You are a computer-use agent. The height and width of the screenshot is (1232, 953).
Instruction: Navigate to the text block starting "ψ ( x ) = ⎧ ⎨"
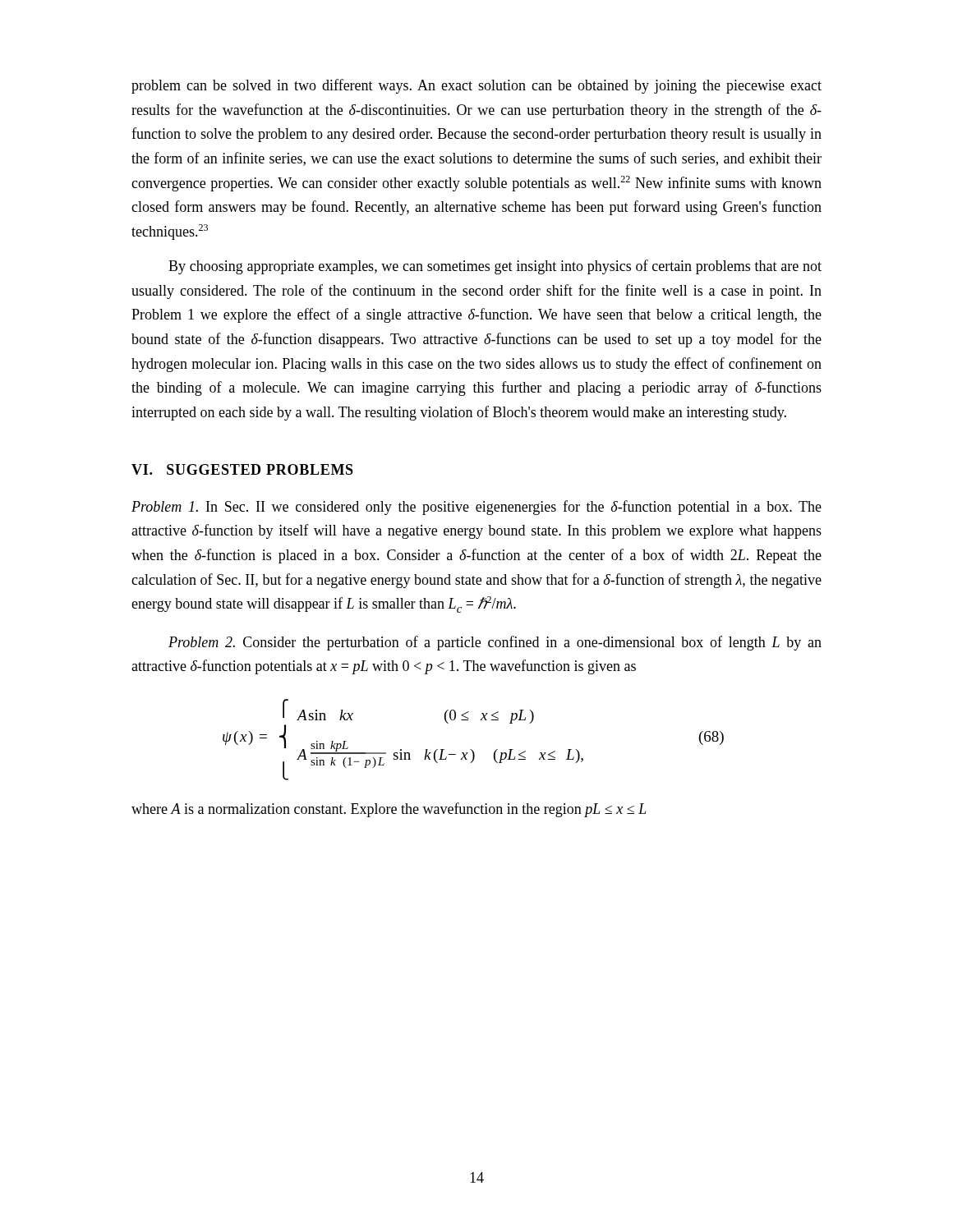point(476,738)
